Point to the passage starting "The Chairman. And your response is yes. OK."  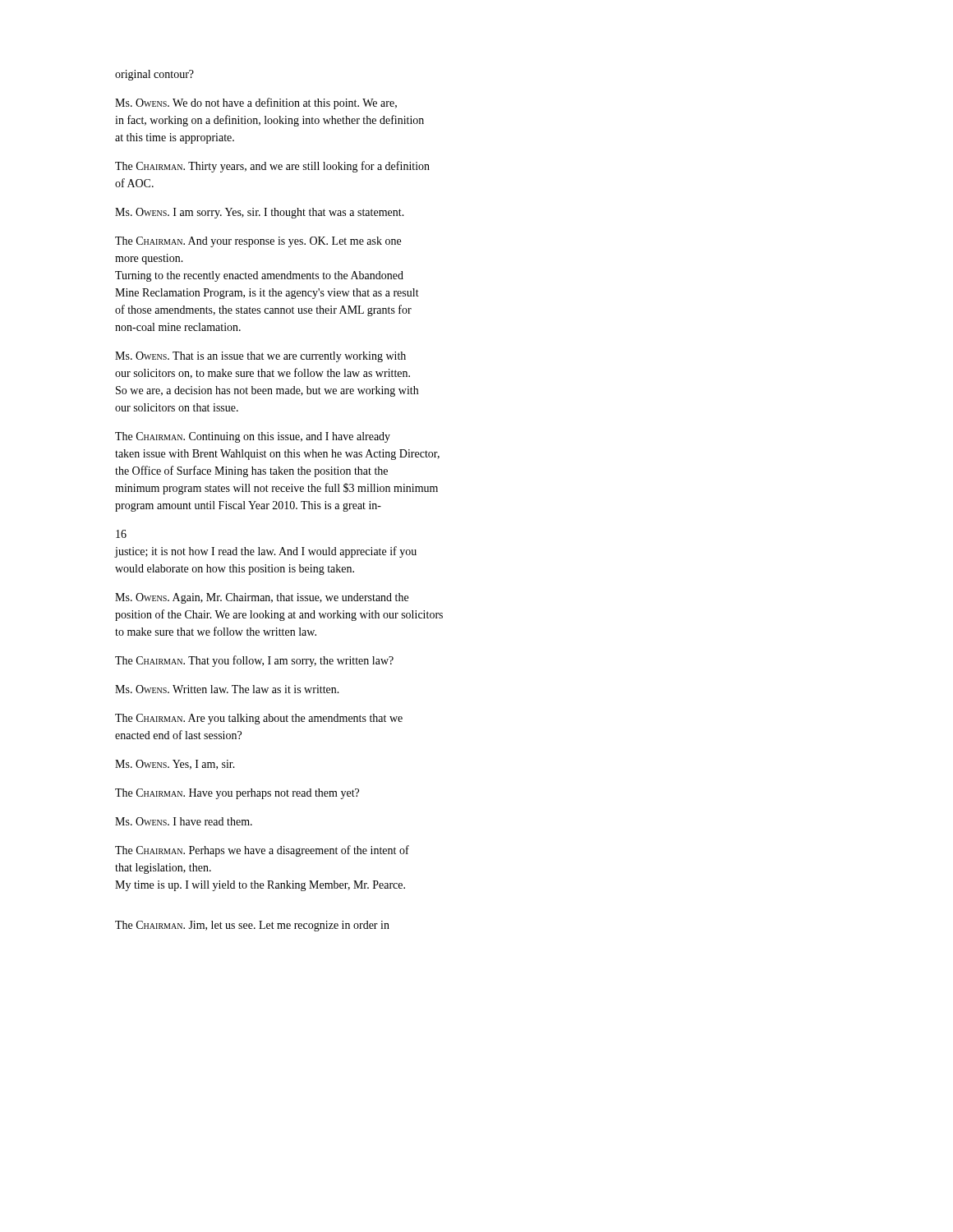point(267,284)
